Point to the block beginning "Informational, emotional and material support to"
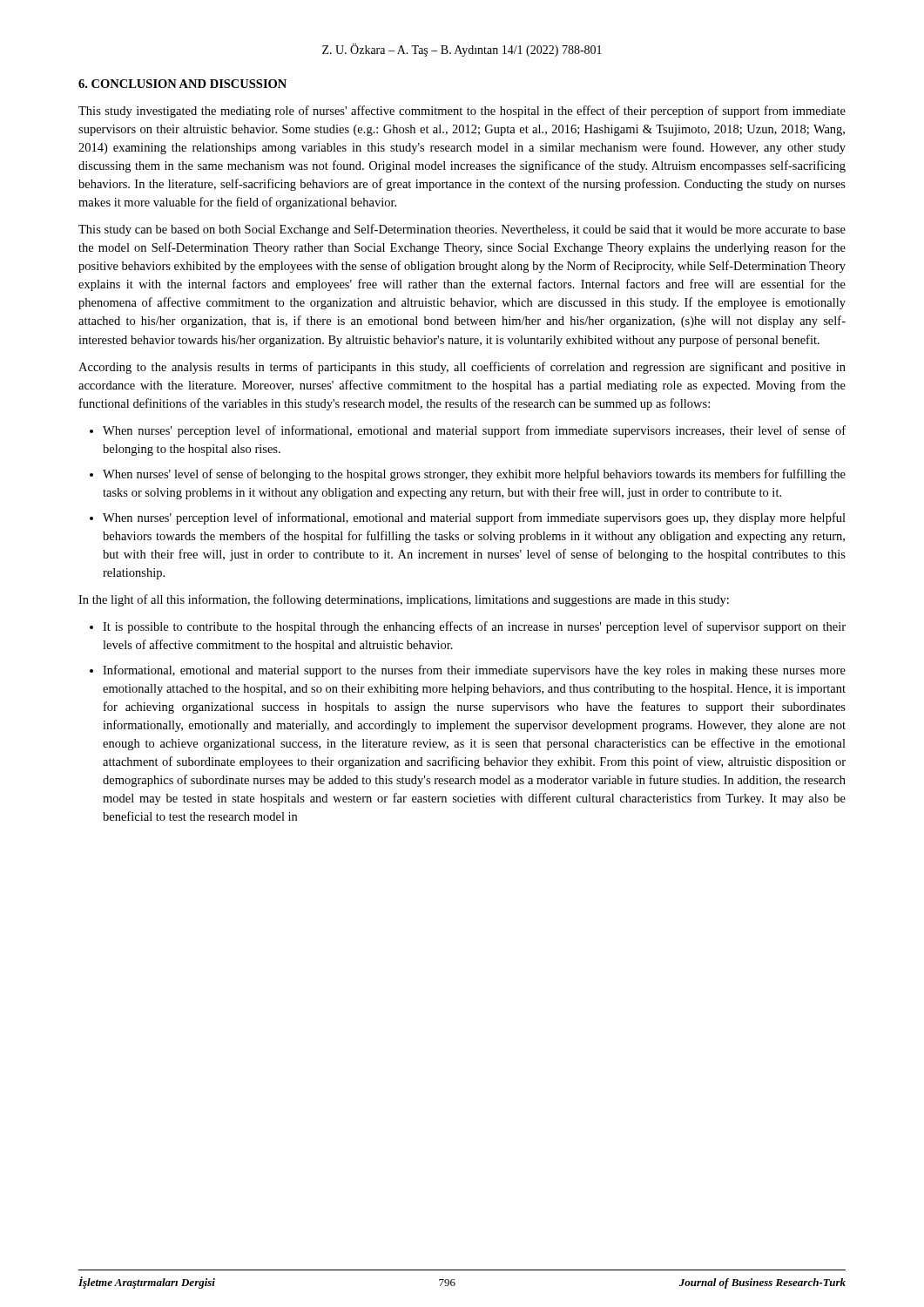The image size is (924, 1307). pyautogui.click(x=474, y=743)
